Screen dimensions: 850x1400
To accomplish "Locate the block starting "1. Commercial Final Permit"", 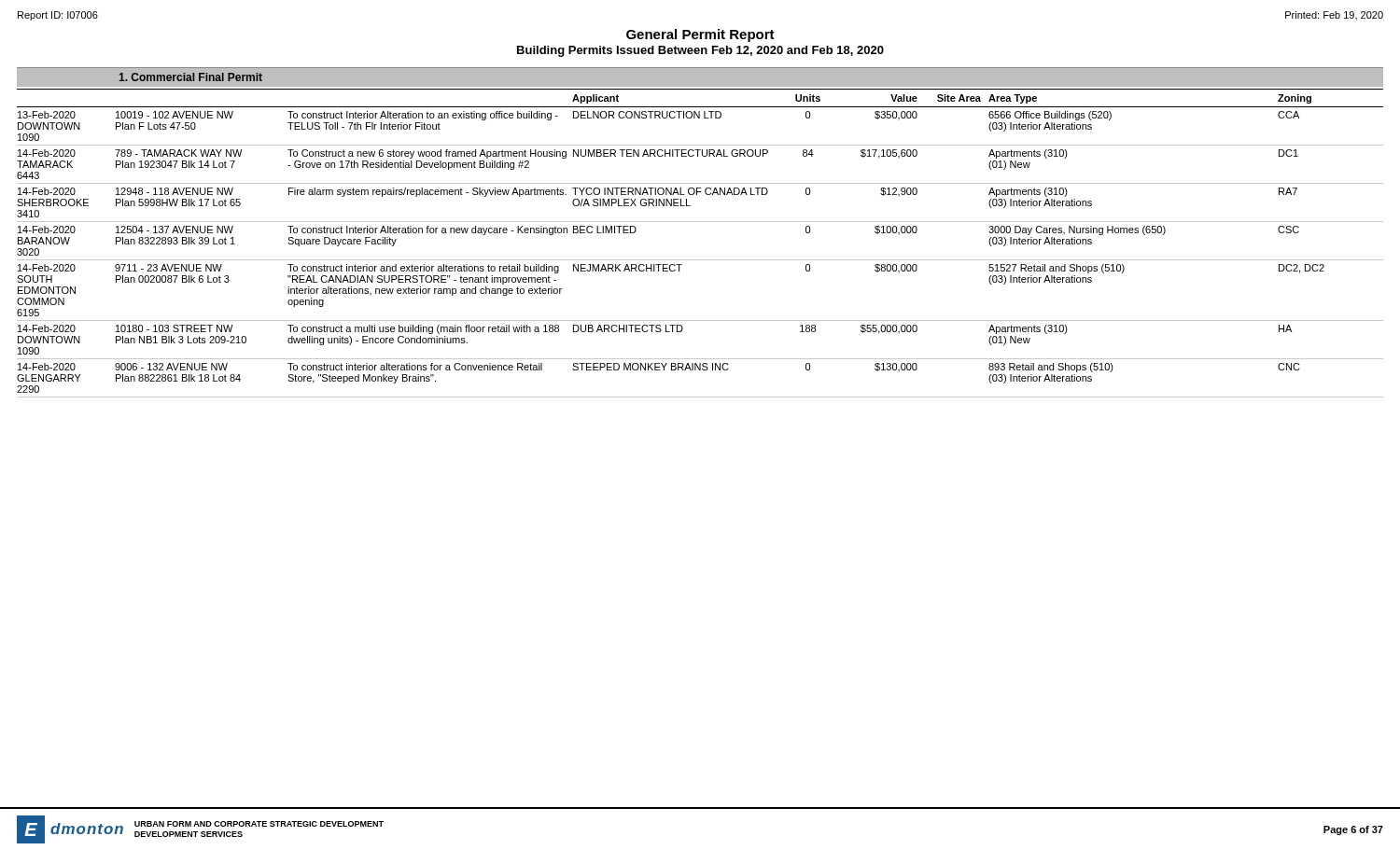I will coord(205,77).
